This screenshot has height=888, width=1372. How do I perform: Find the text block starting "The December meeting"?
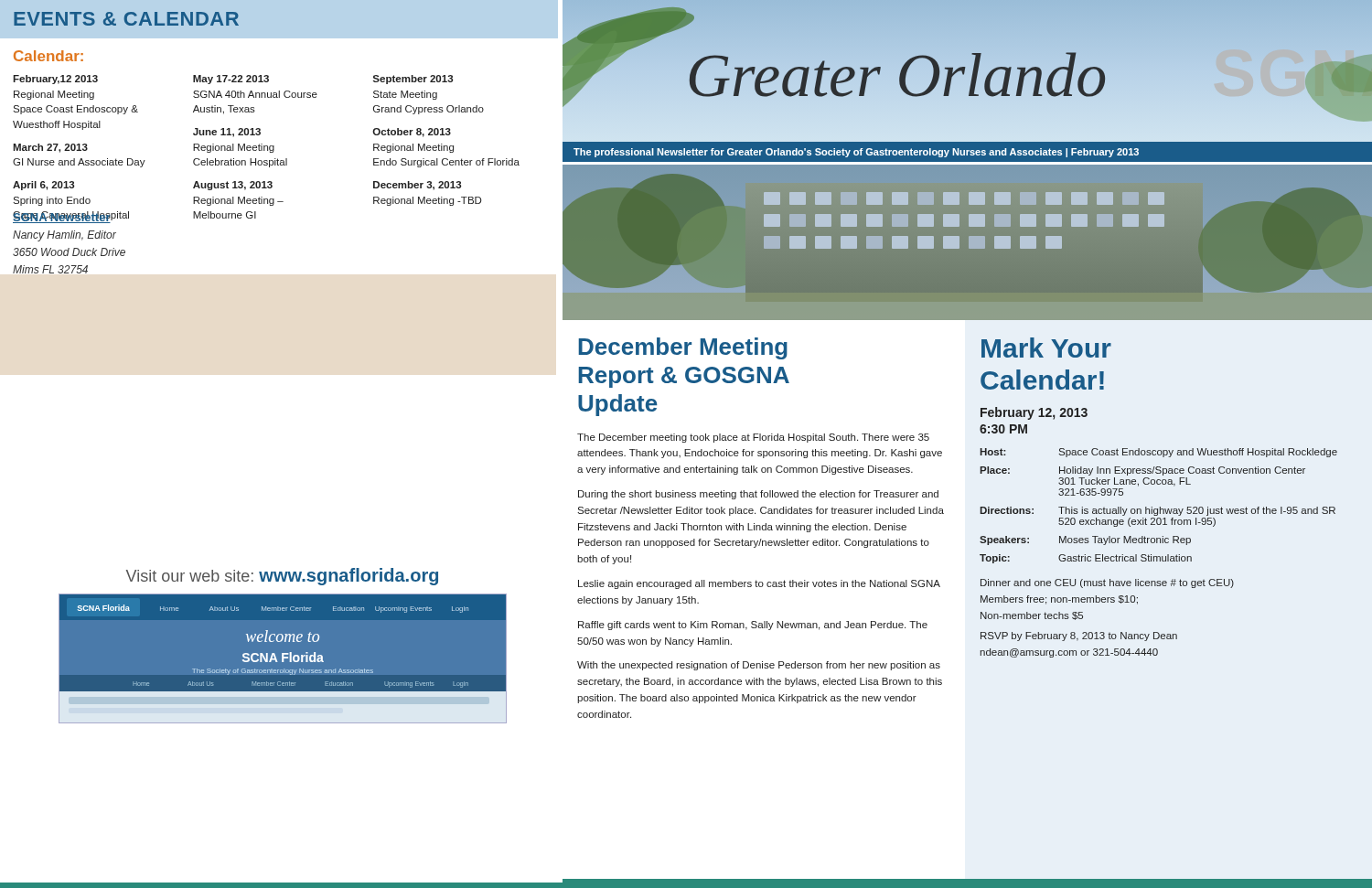(764, 454)
